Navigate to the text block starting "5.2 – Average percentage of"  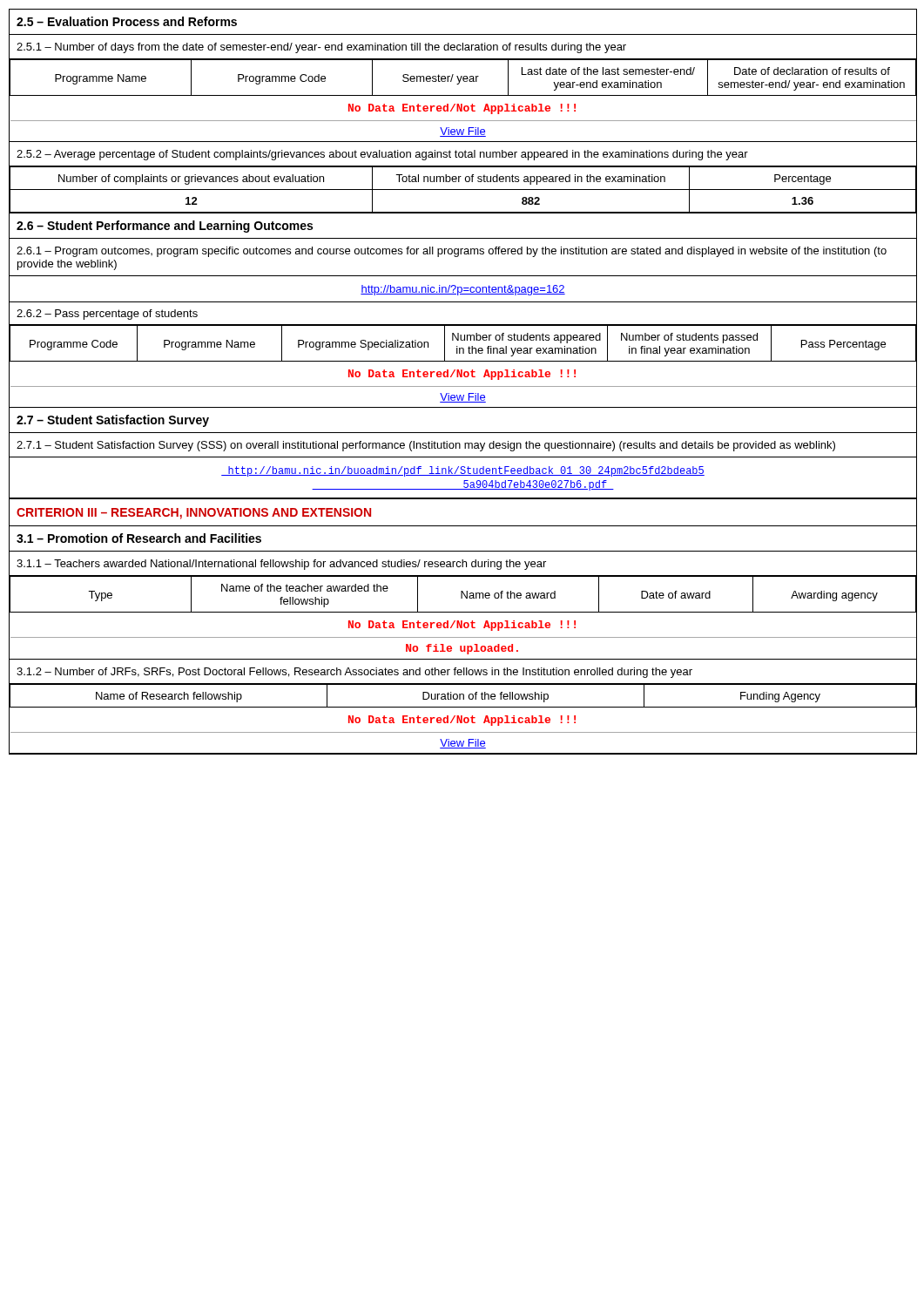pyautogui.click(x=382, y=154)
